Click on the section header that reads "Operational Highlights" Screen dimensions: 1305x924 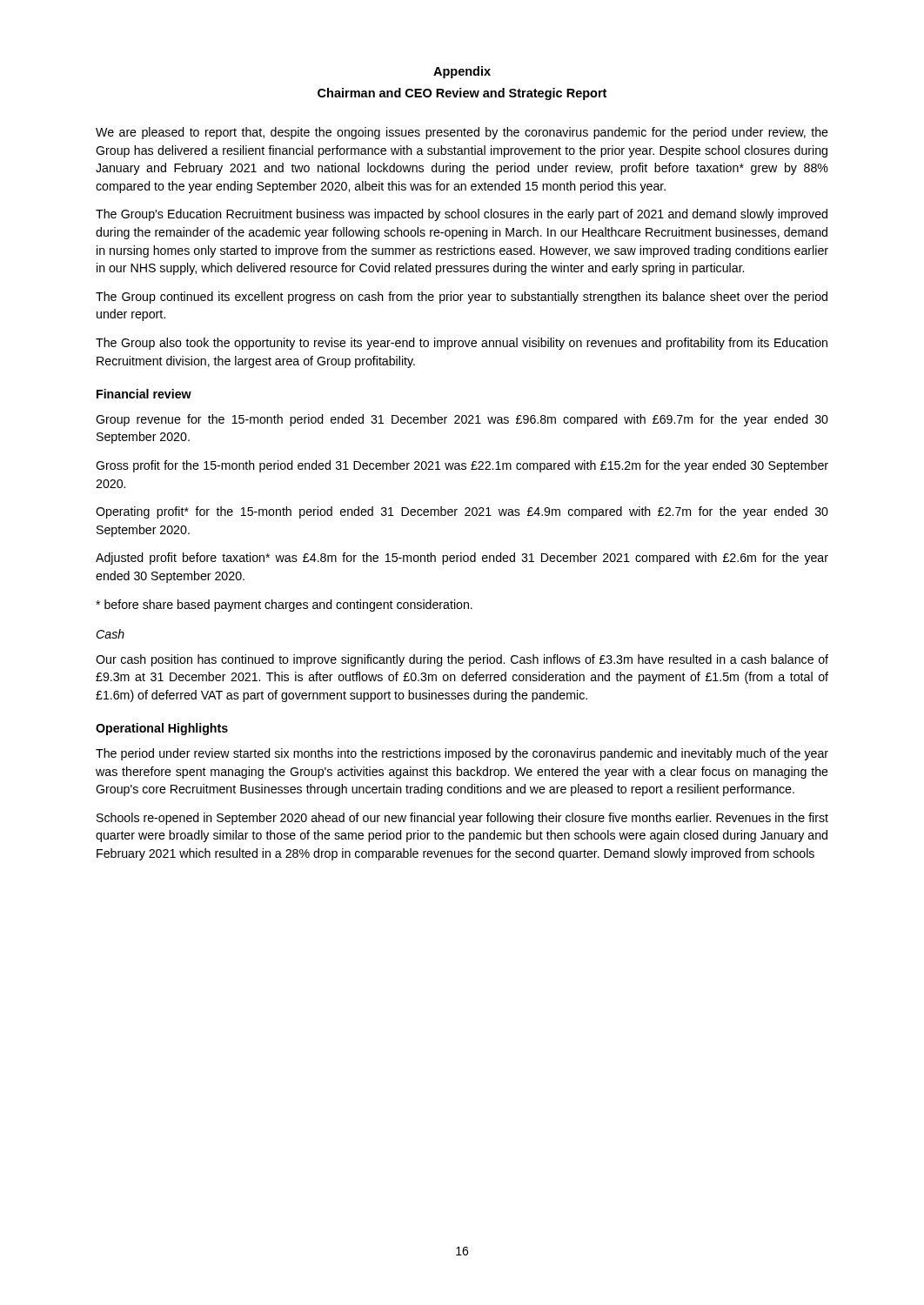(x=162, y=729)
